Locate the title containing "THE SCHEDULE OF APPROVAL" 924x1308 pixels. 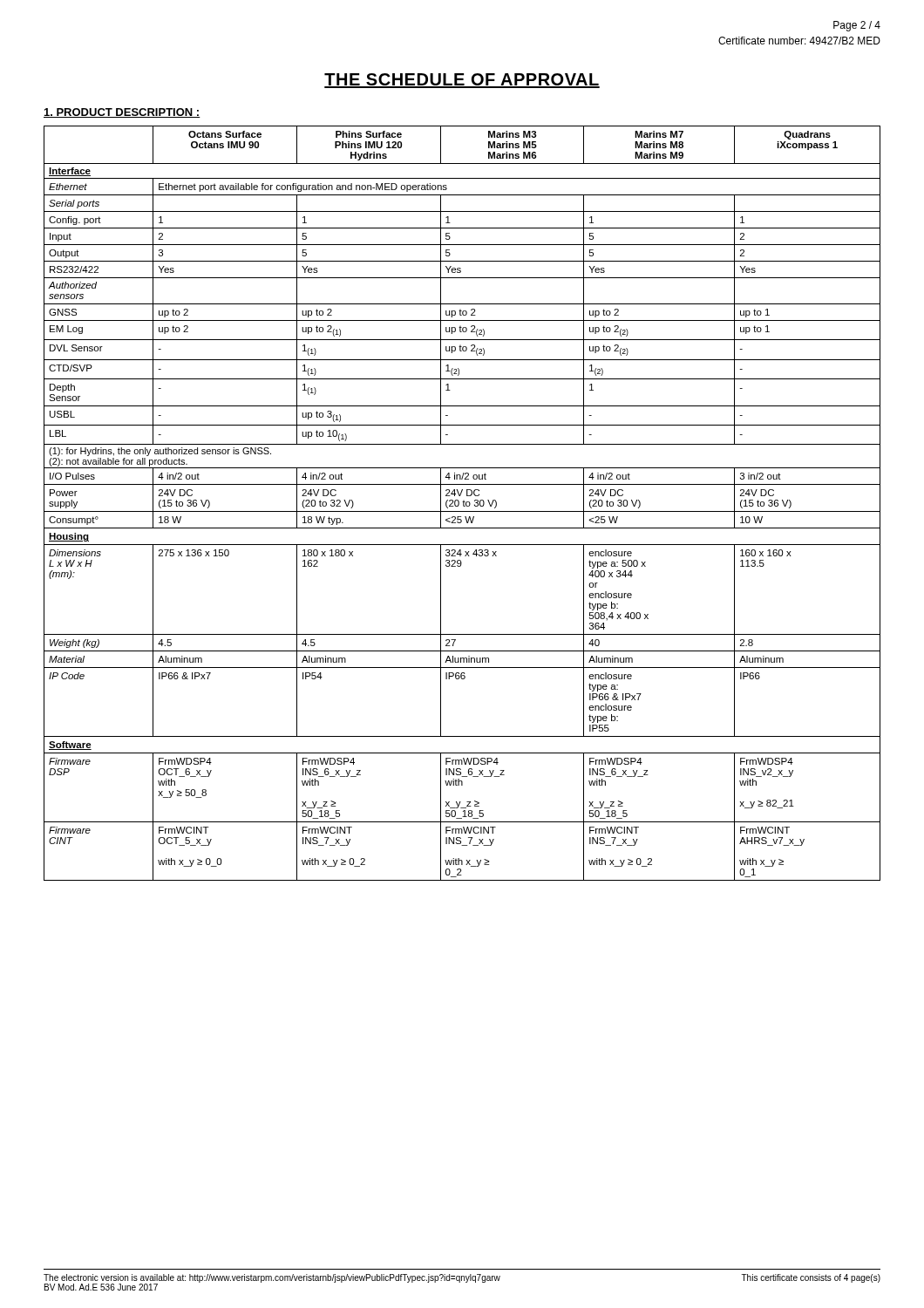[x=462, y=79]
